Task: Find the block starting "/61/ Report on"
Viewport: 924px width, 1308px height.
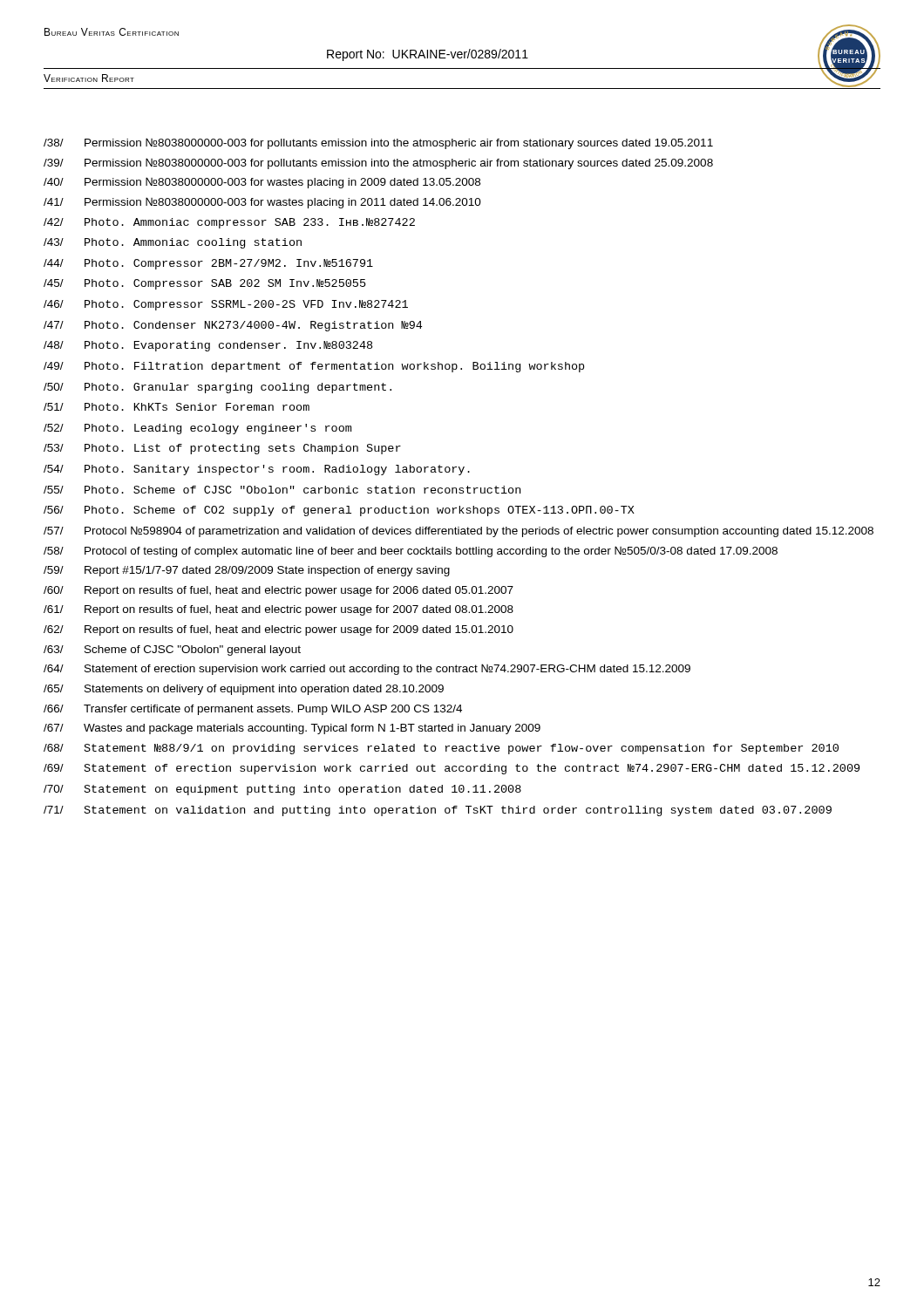Action: [462, 610]
